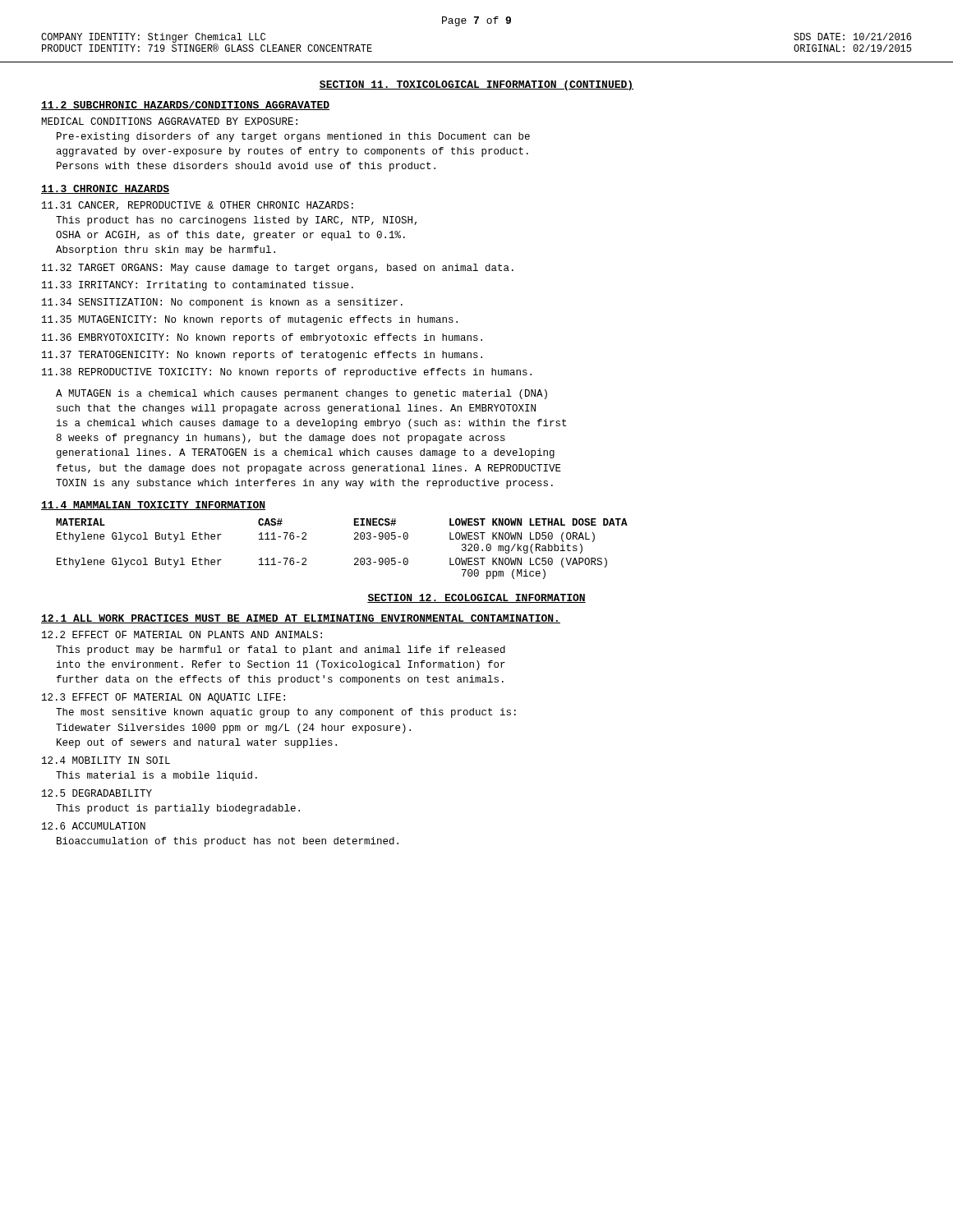Image resolution: width=953 pixels, height=1232 pixels.
Task: Select the region starting "11.38 REPRODUCTIVE TOXICITY: No"
Action: pyautogui.click(x=288, y=373)
